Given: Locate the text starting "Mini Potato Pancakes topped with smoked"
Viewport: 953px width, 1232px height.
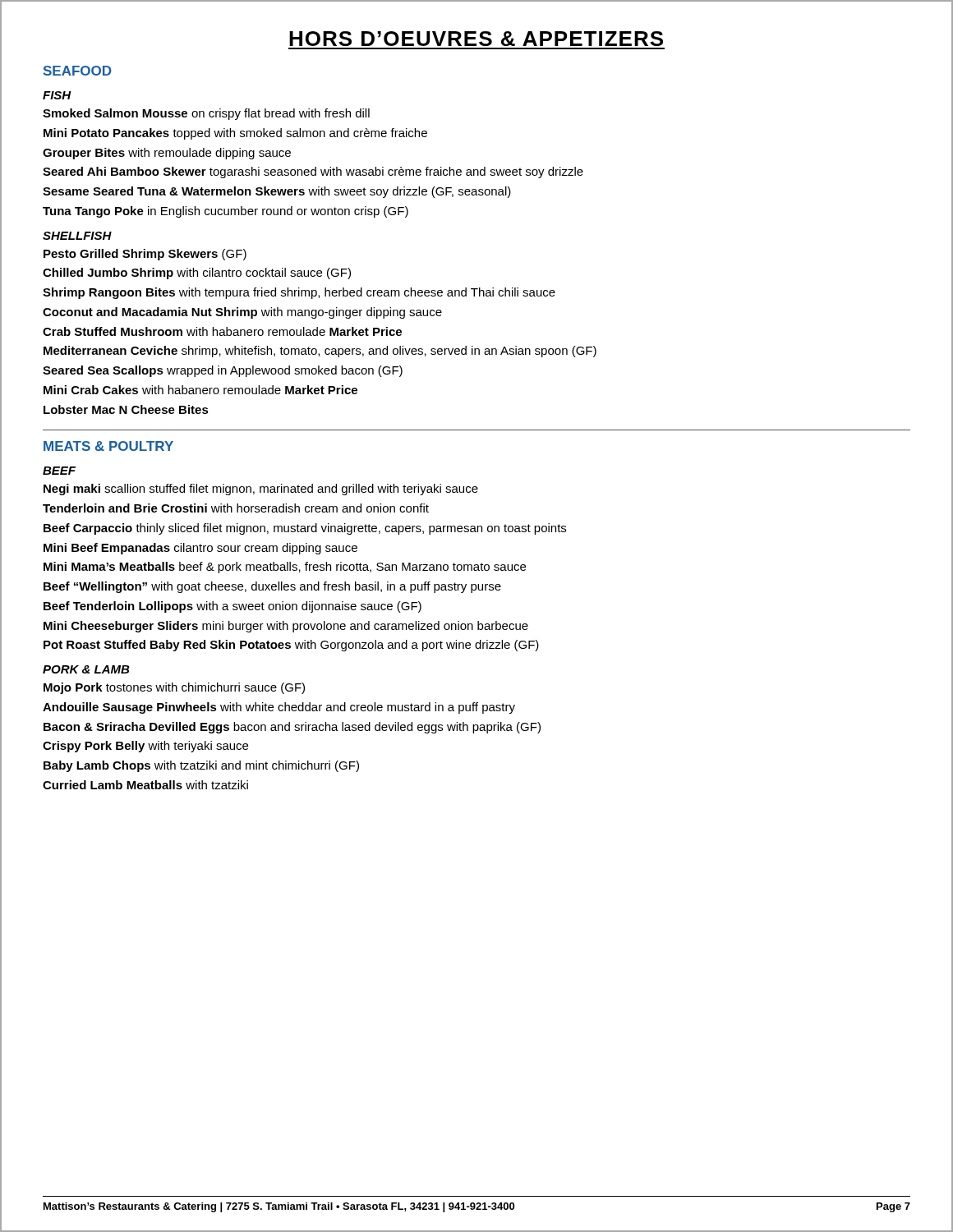Looking at the screenshot, I should pyautogui.click(x=235, y=132).
